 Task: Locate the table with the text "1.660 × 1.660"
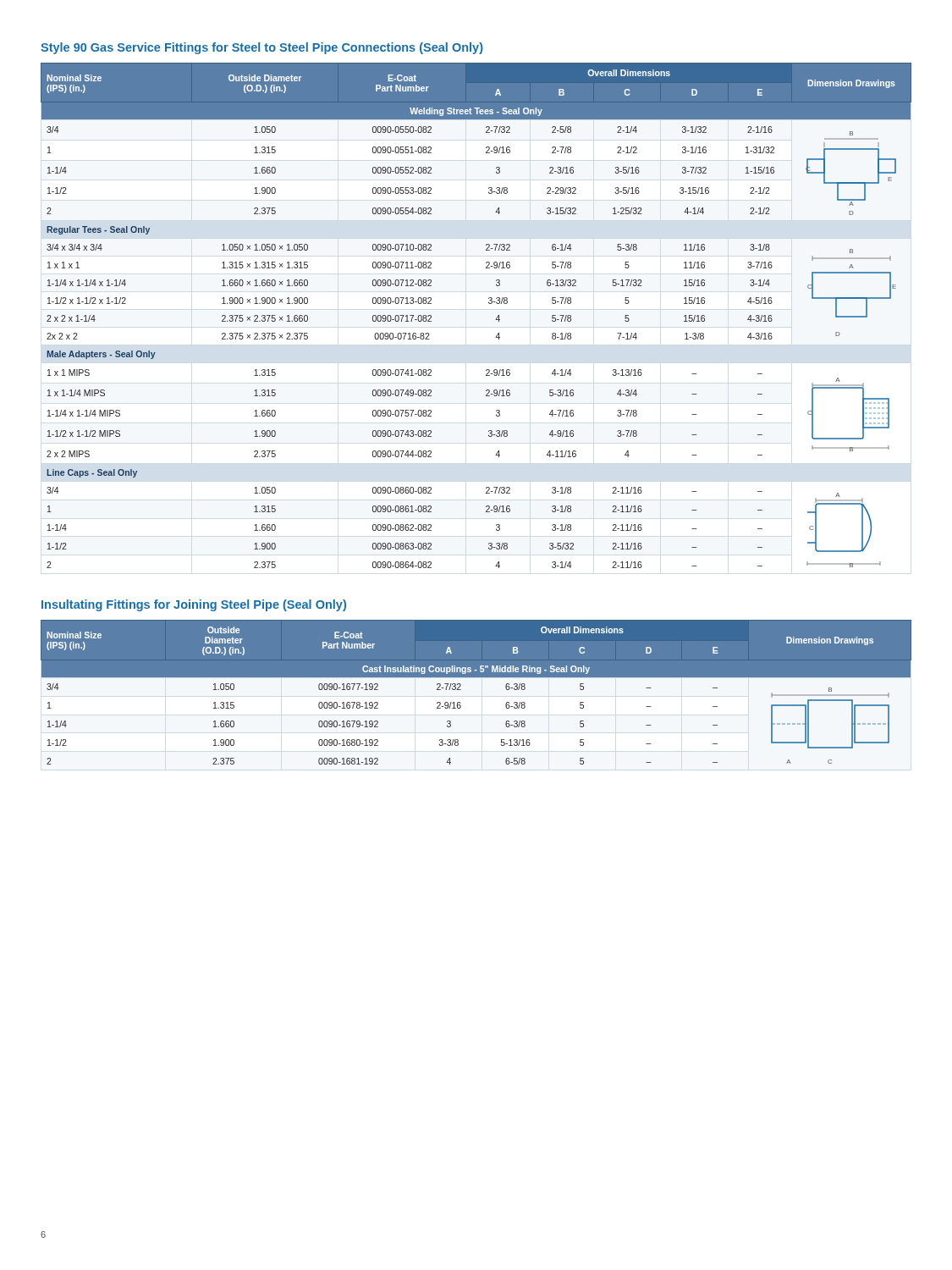pyautogui.click(x=476, y=318)
